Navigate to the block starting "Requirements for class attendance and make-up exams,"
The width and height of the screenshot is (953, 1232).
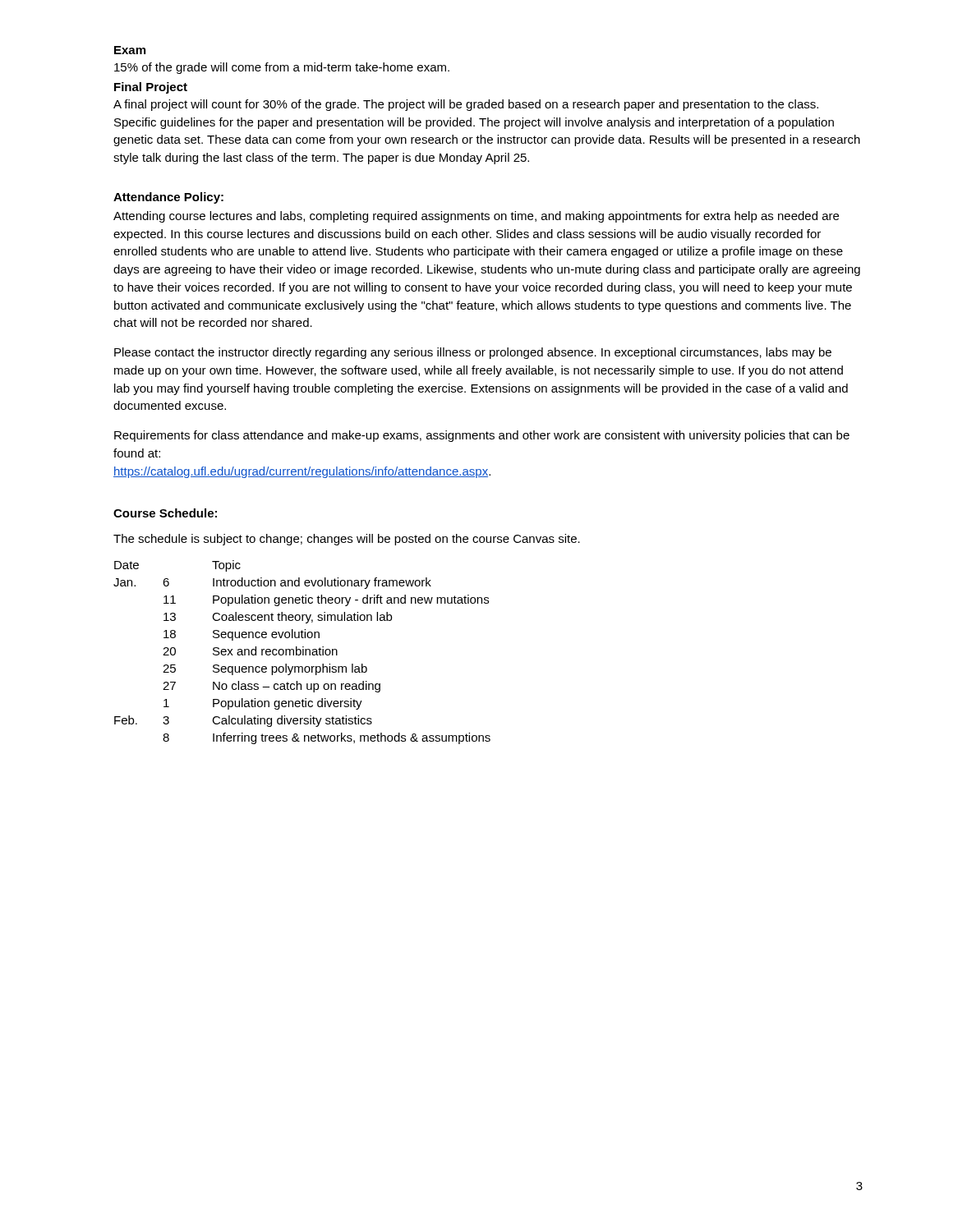point(482,436)
